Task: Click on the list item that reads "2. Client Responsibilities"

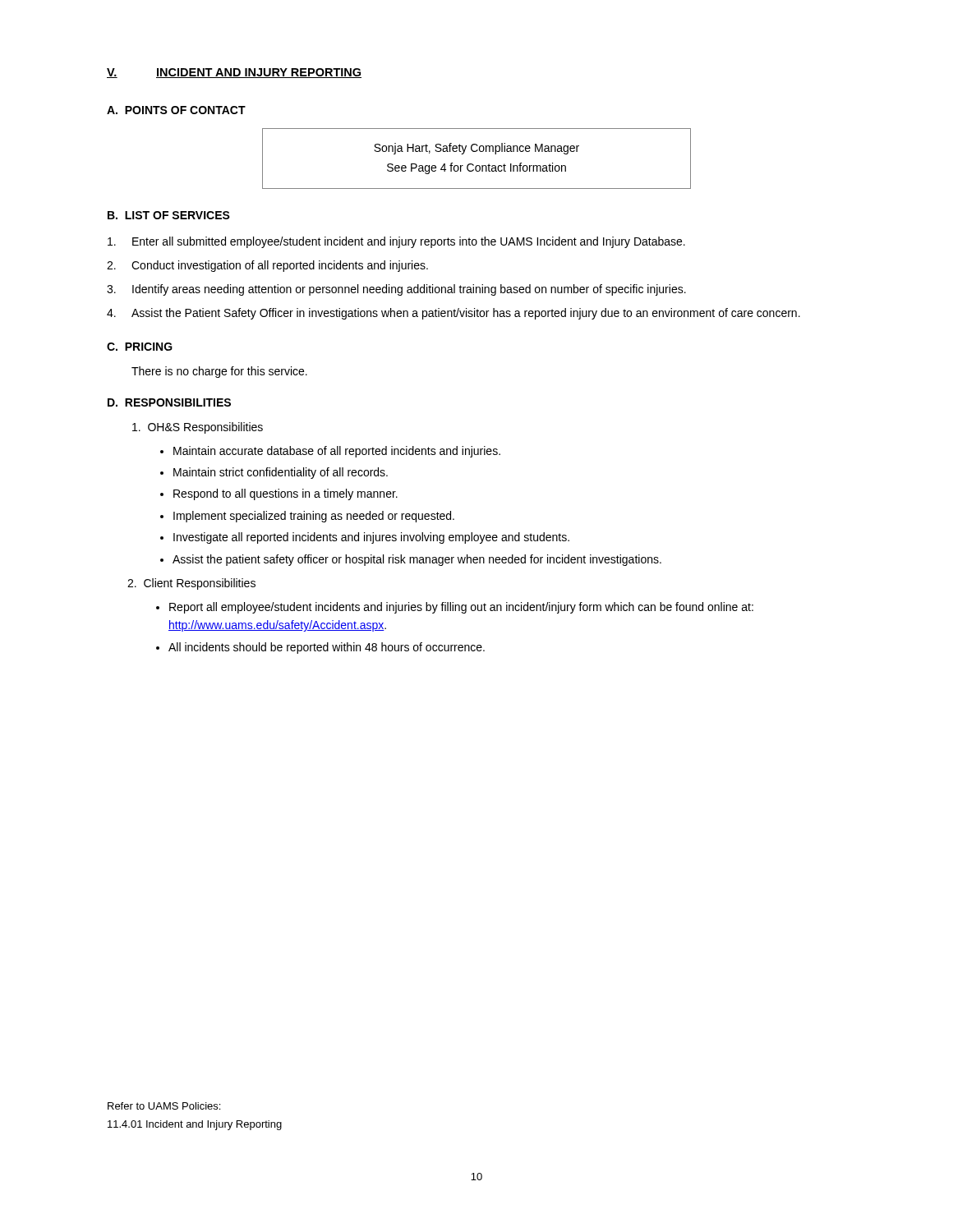Action: pos(192,583)
